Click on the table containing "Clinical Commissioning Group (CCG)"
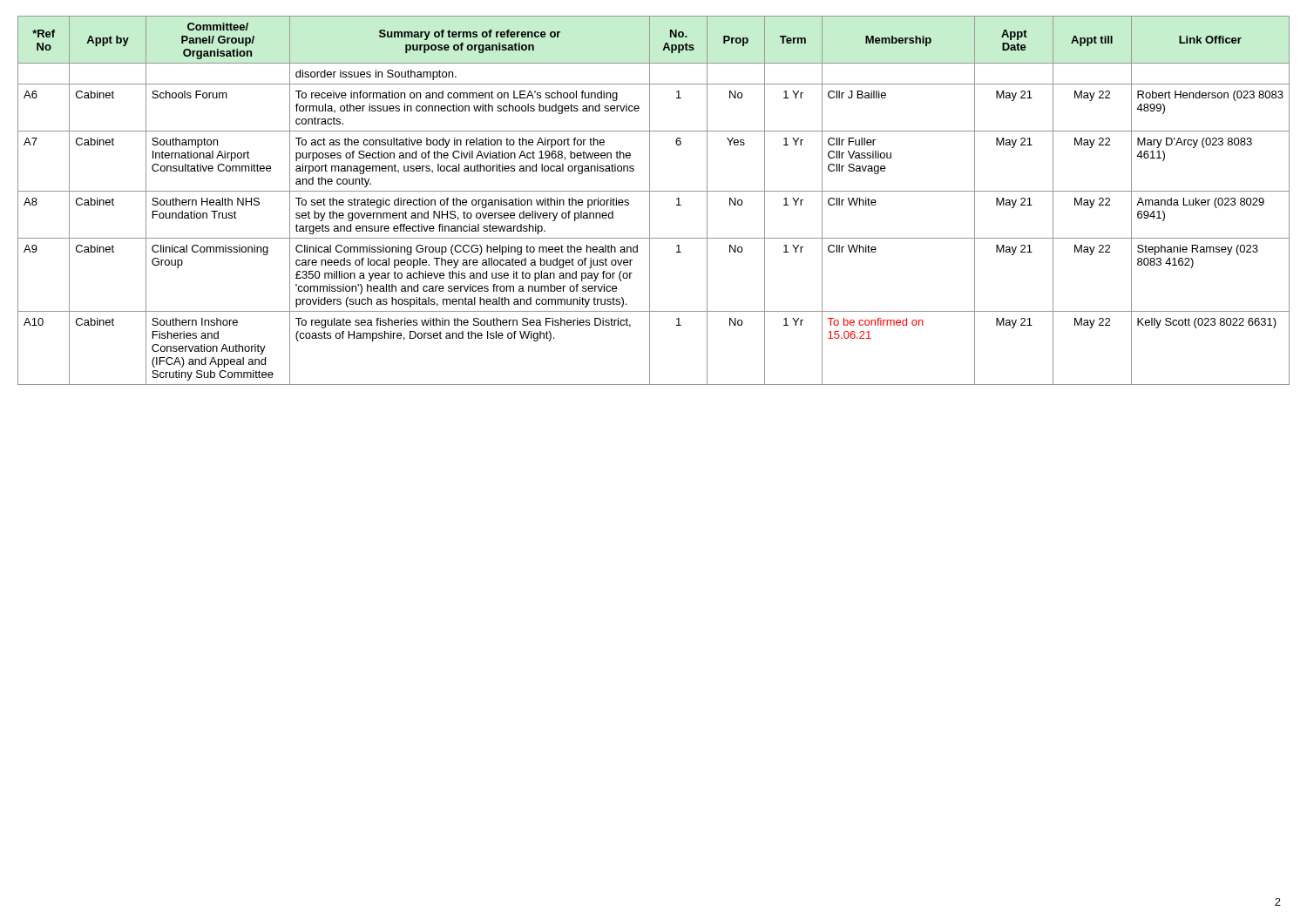 (654, 200)
